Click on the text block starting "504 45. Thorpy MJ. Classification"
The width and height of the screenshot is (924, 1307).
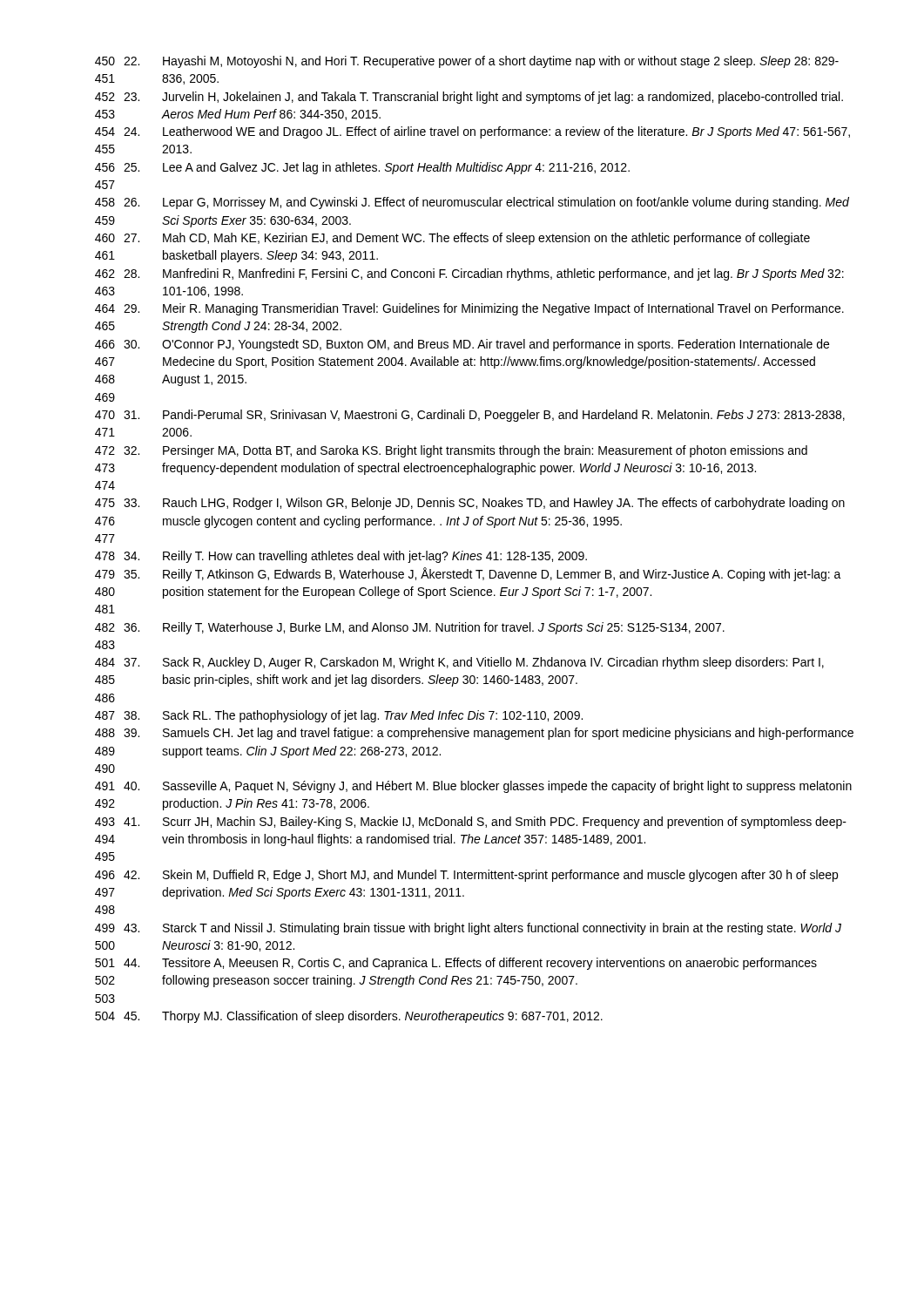pos(462,1016)
